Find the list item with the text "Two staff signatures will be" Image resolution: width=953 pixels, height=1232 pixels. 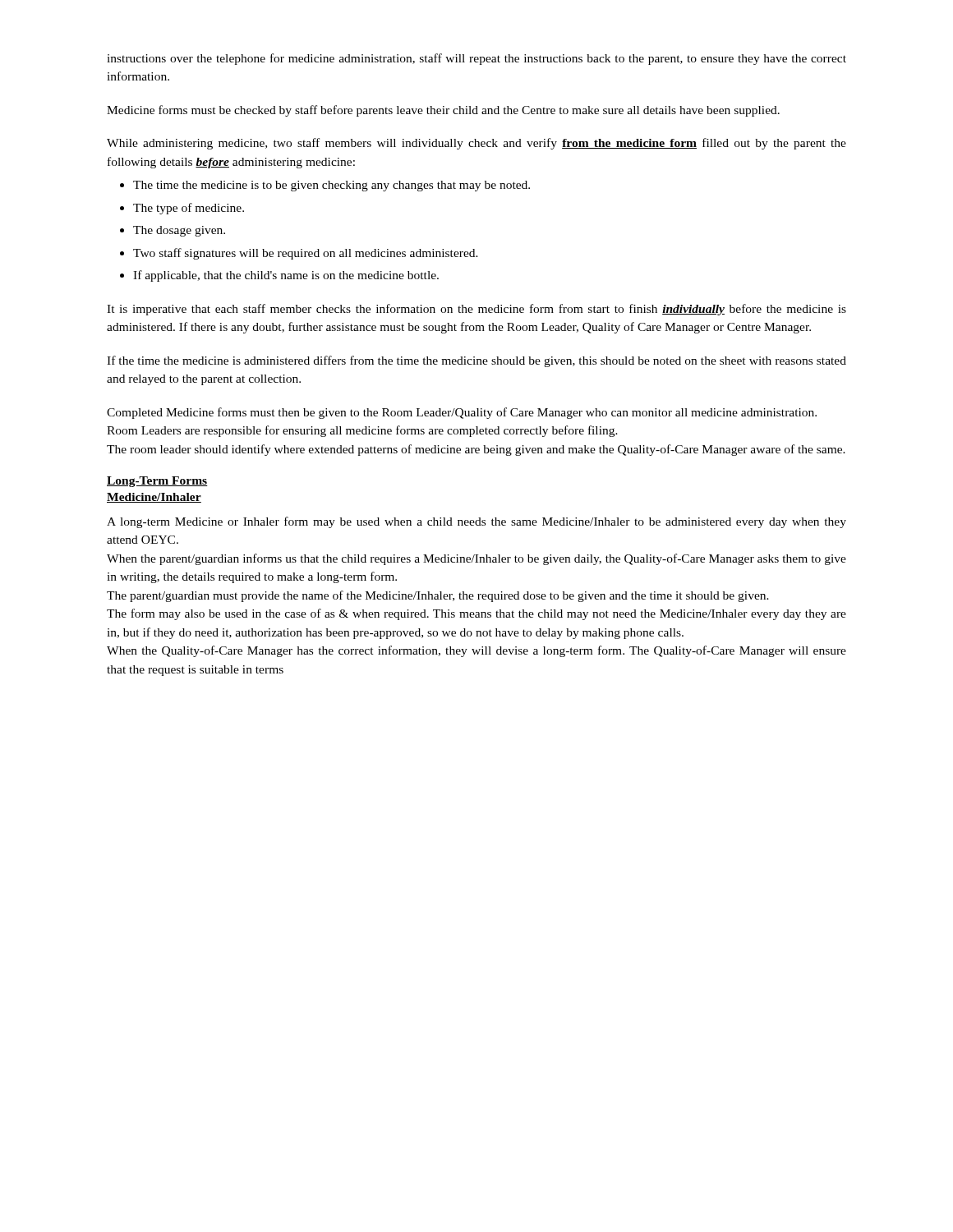tap(306, 252)
